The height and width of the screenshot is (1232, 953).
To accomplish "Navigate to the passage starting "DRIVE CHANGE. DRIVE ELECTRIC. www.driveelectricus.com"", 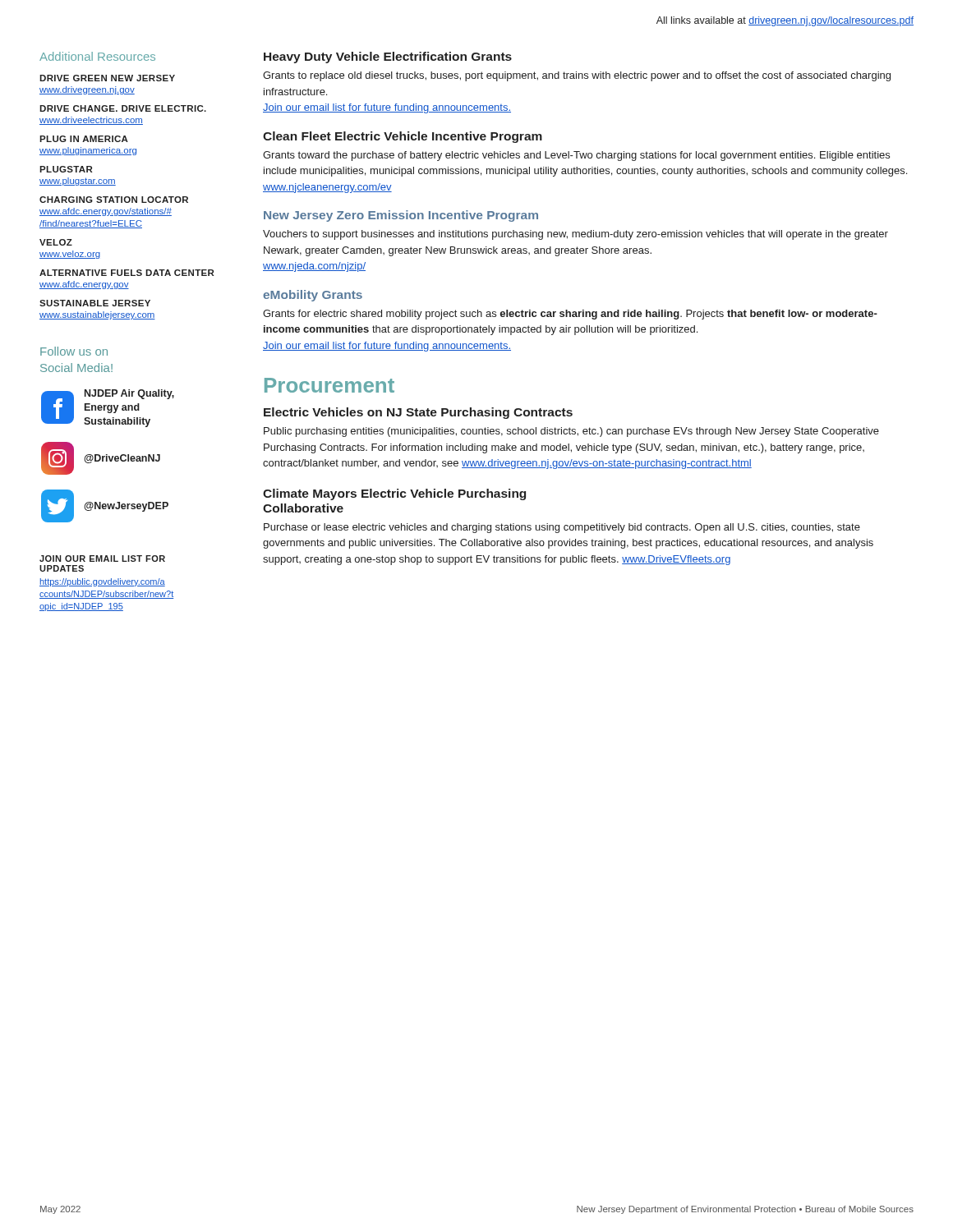I will pyautogui.click(x=138, y=114).
